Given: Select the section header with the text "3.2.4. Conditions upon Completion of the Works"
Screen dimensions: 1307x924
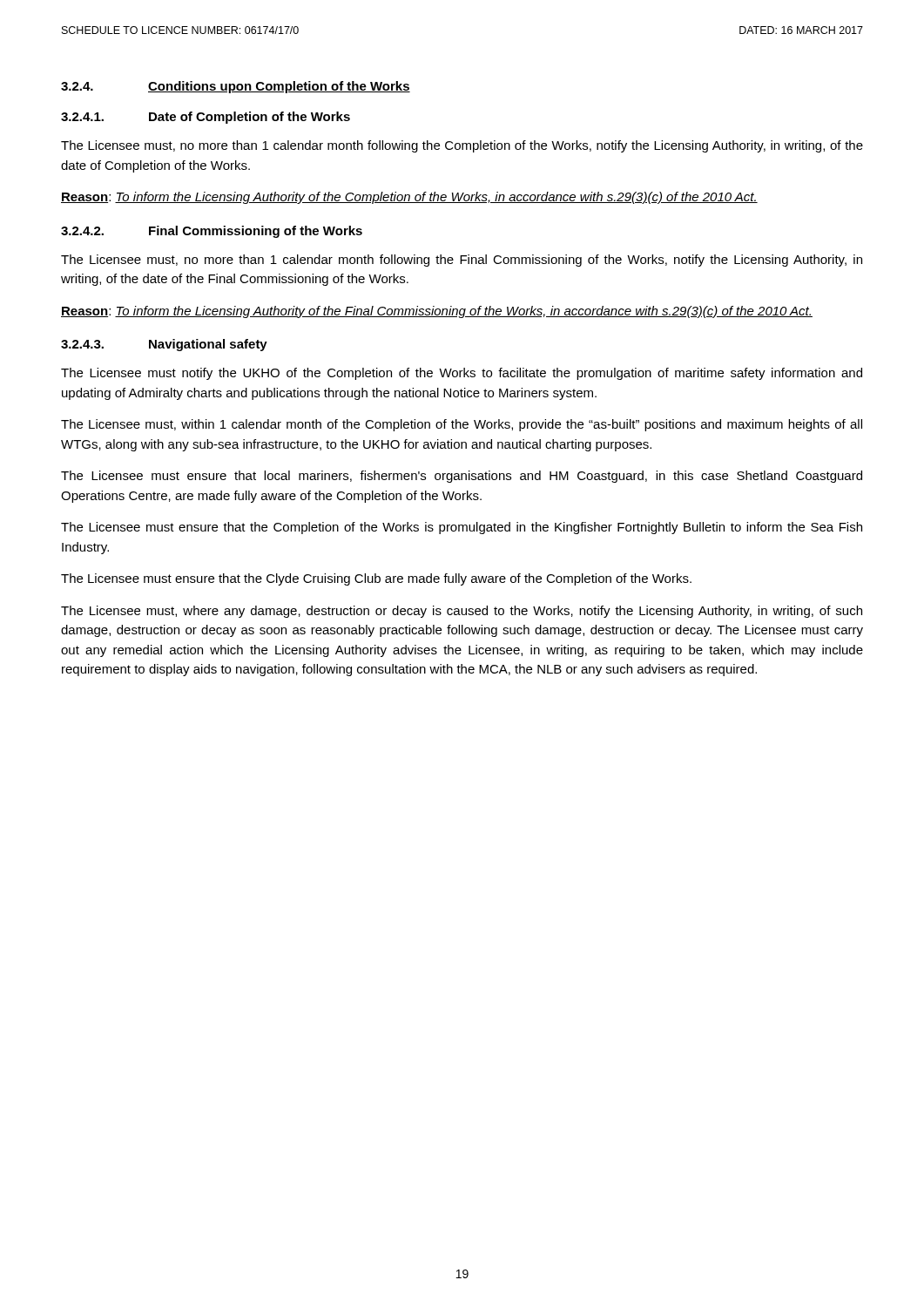Looking at the screenshot, I should [x=235, y=86].
